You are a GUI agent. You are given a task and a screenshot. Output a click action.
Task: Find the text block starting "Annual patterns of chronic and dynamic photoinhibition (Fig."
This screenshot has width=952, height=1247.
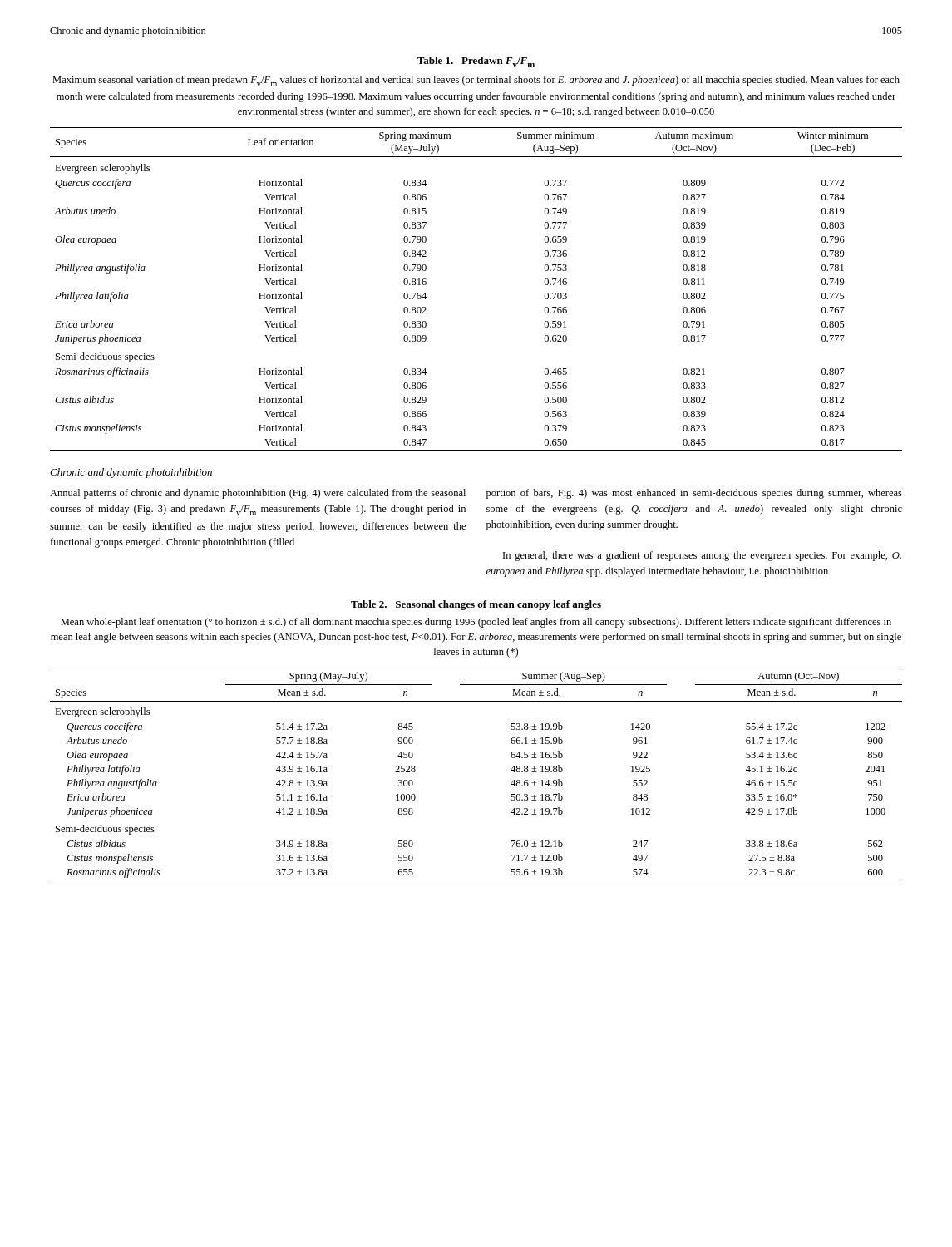tap(258, 518)
